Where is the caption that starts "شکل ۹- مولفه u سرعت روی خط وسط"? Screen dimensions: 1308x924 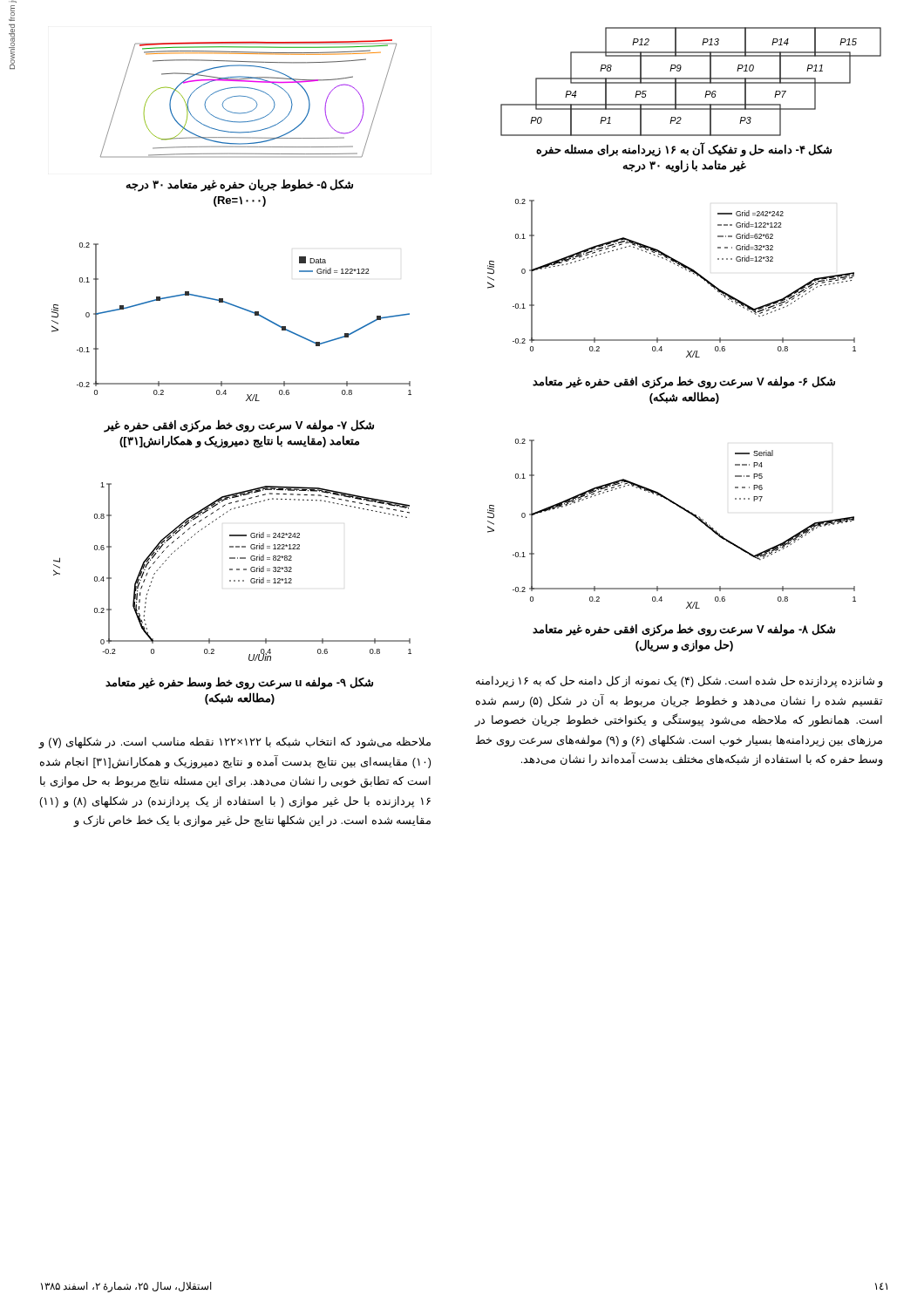coord(240,690)
